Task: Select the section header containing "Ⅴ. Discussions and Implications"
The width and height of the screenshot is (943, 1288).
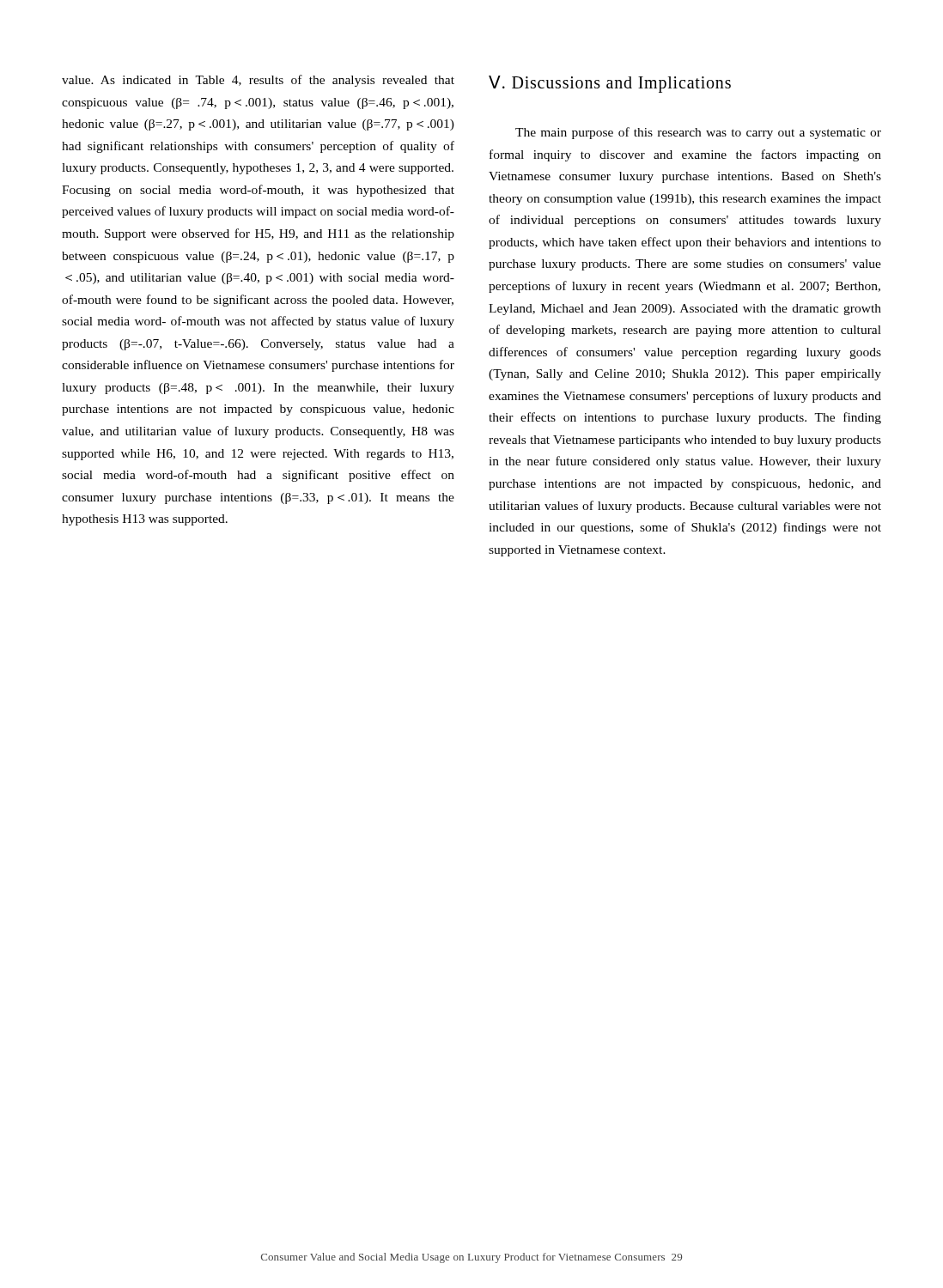Action: click(x=610, y=82)
